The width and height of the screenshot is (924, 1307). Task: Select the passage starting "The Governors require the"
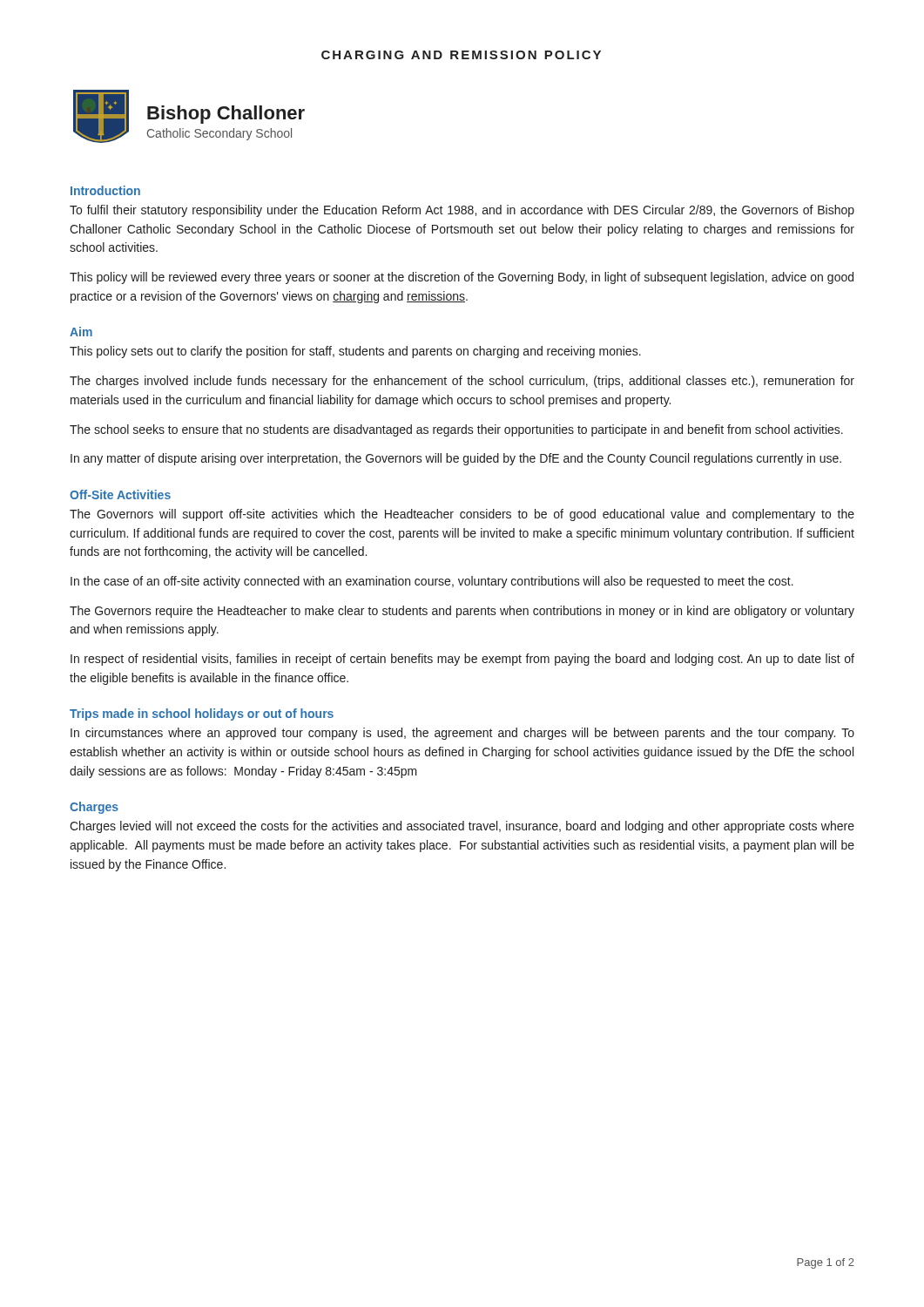click(x=462, y=620)
